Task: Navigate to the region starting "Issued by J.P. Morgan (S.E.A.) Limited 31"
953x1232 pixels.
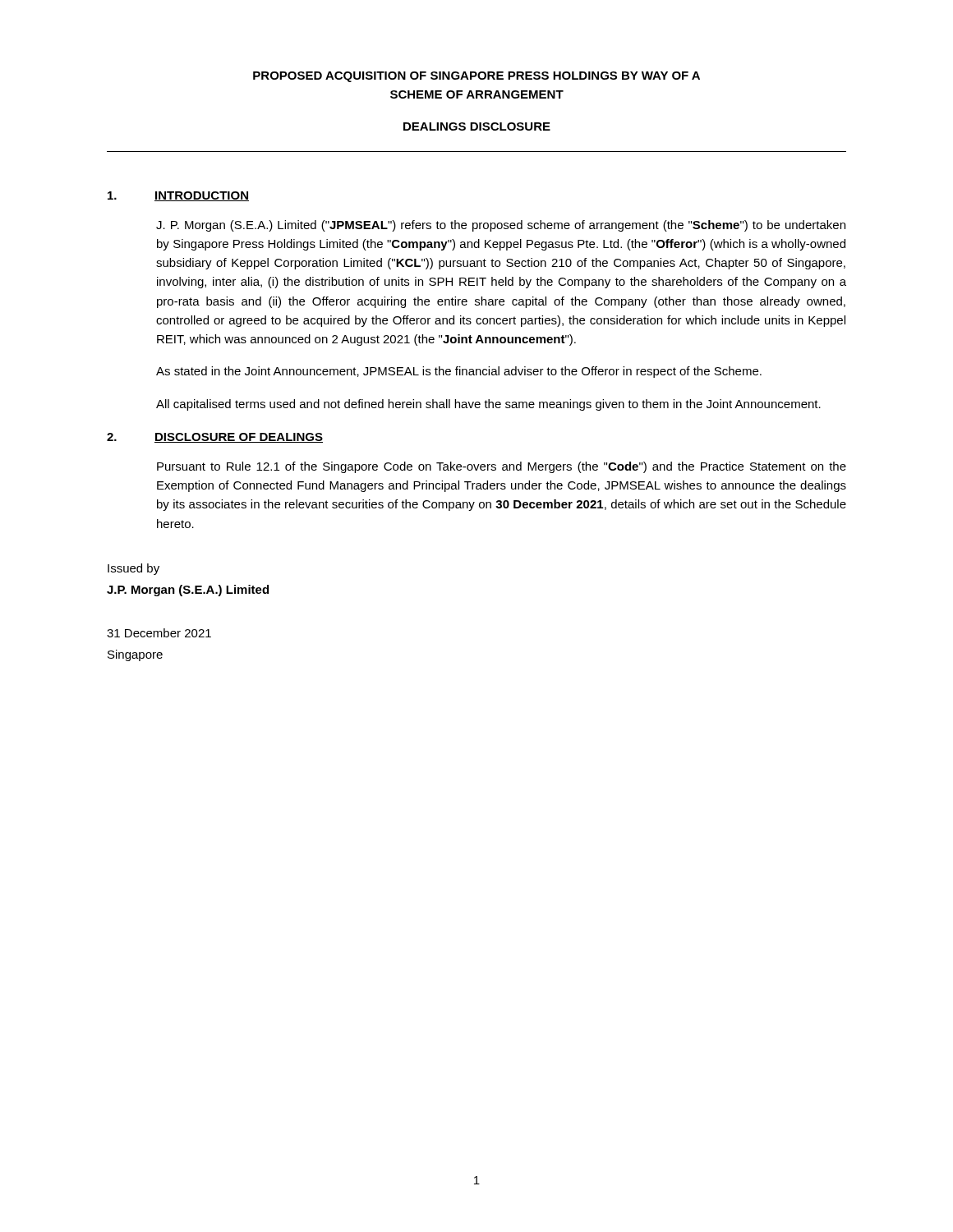Action: click(x=134, y=569)
